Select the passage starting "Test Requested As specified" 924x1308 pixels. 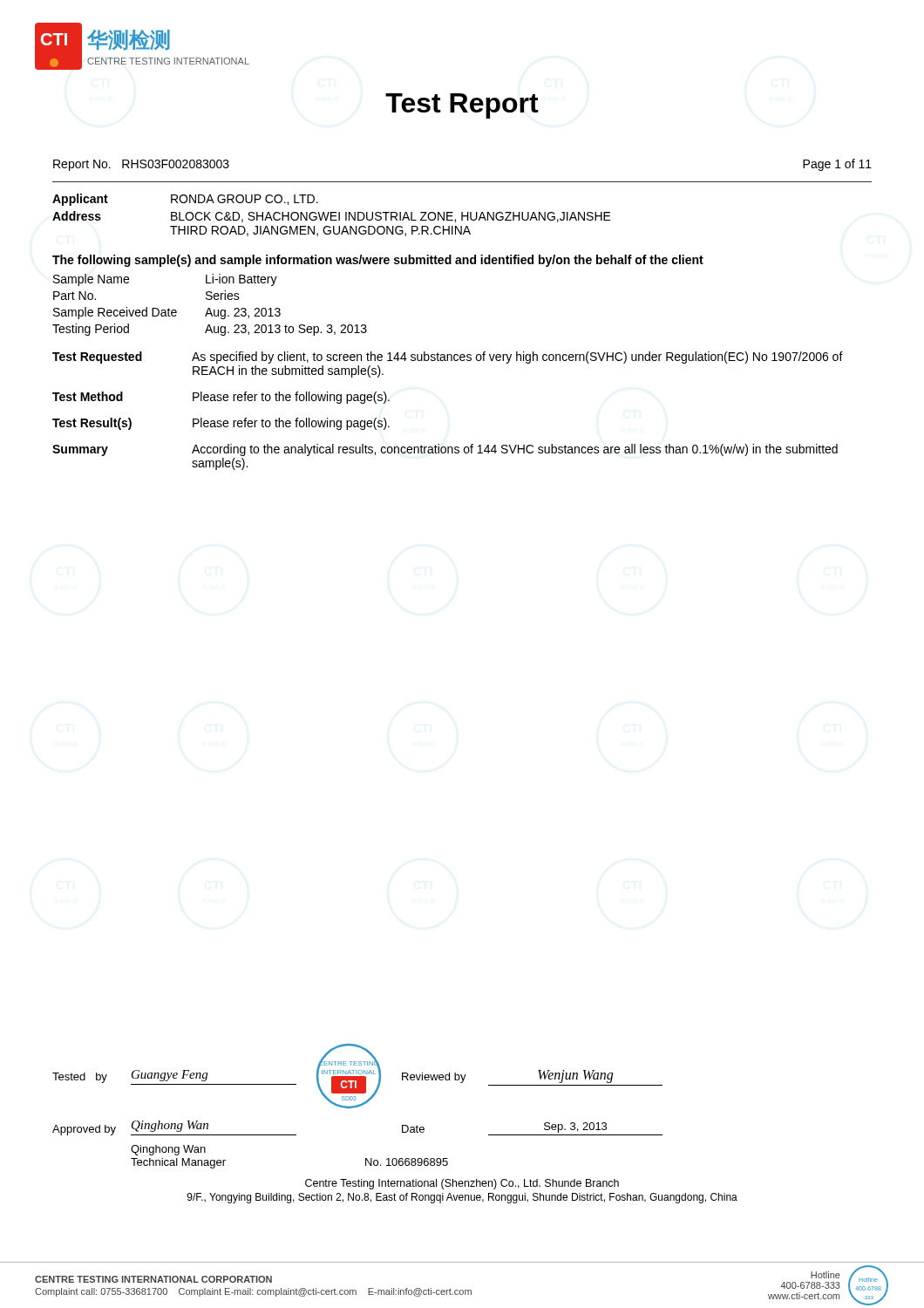tap(462, 364)
